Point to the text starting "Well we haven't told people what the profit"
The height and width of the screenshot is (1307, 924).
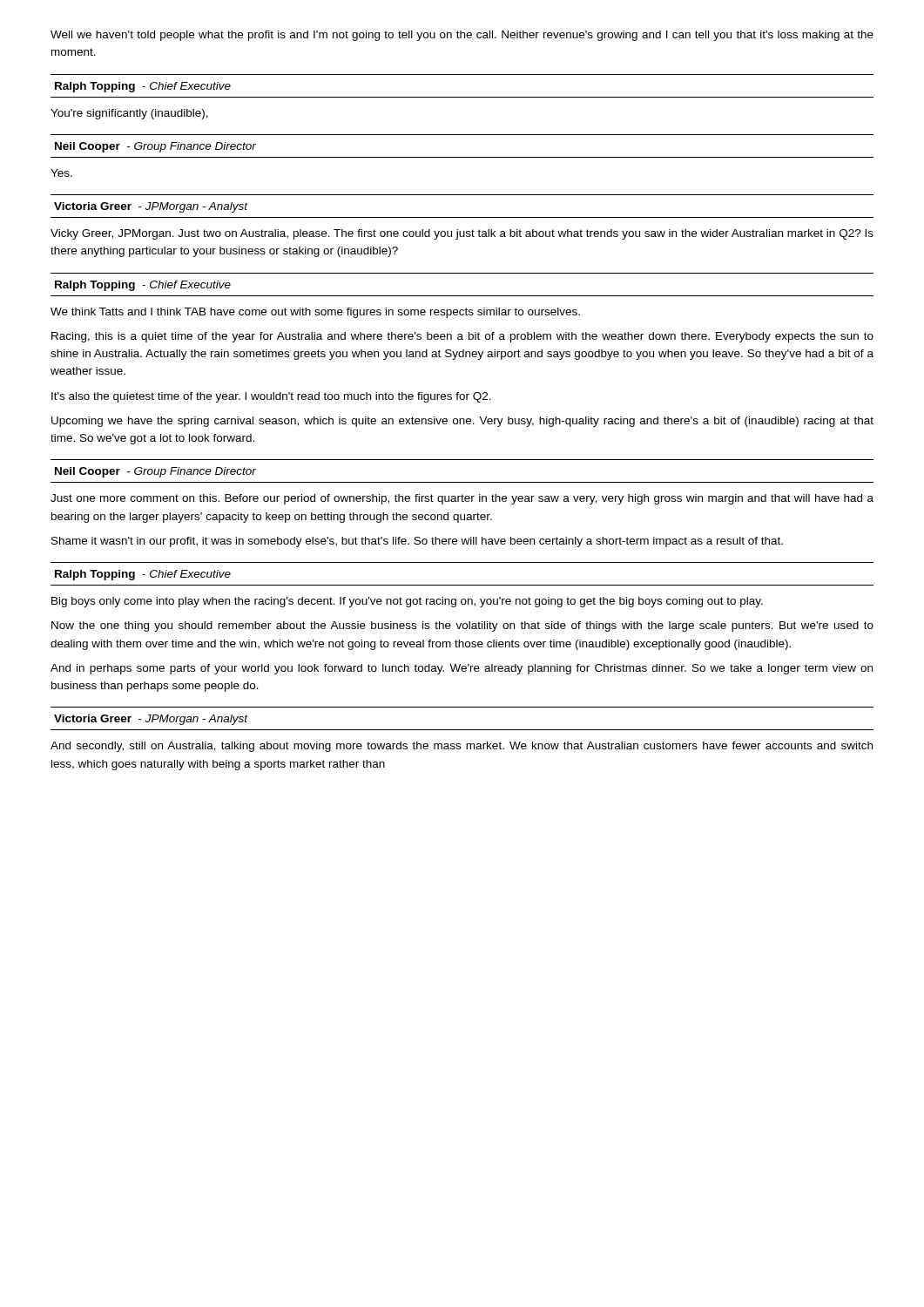tap(462, 44)
